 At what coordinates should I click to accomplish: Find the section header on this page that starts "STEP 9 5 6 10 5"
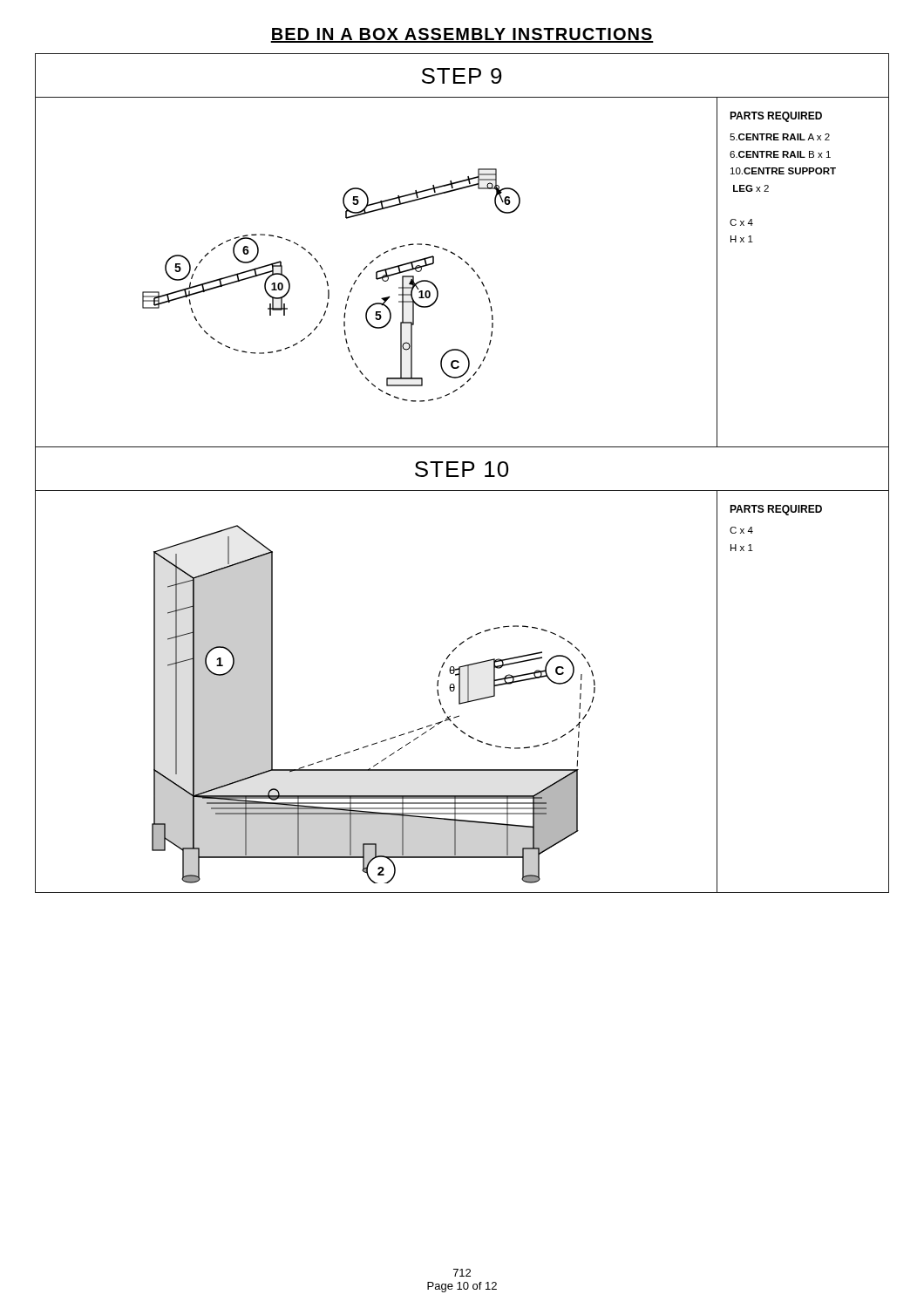(x=462, y=250)
